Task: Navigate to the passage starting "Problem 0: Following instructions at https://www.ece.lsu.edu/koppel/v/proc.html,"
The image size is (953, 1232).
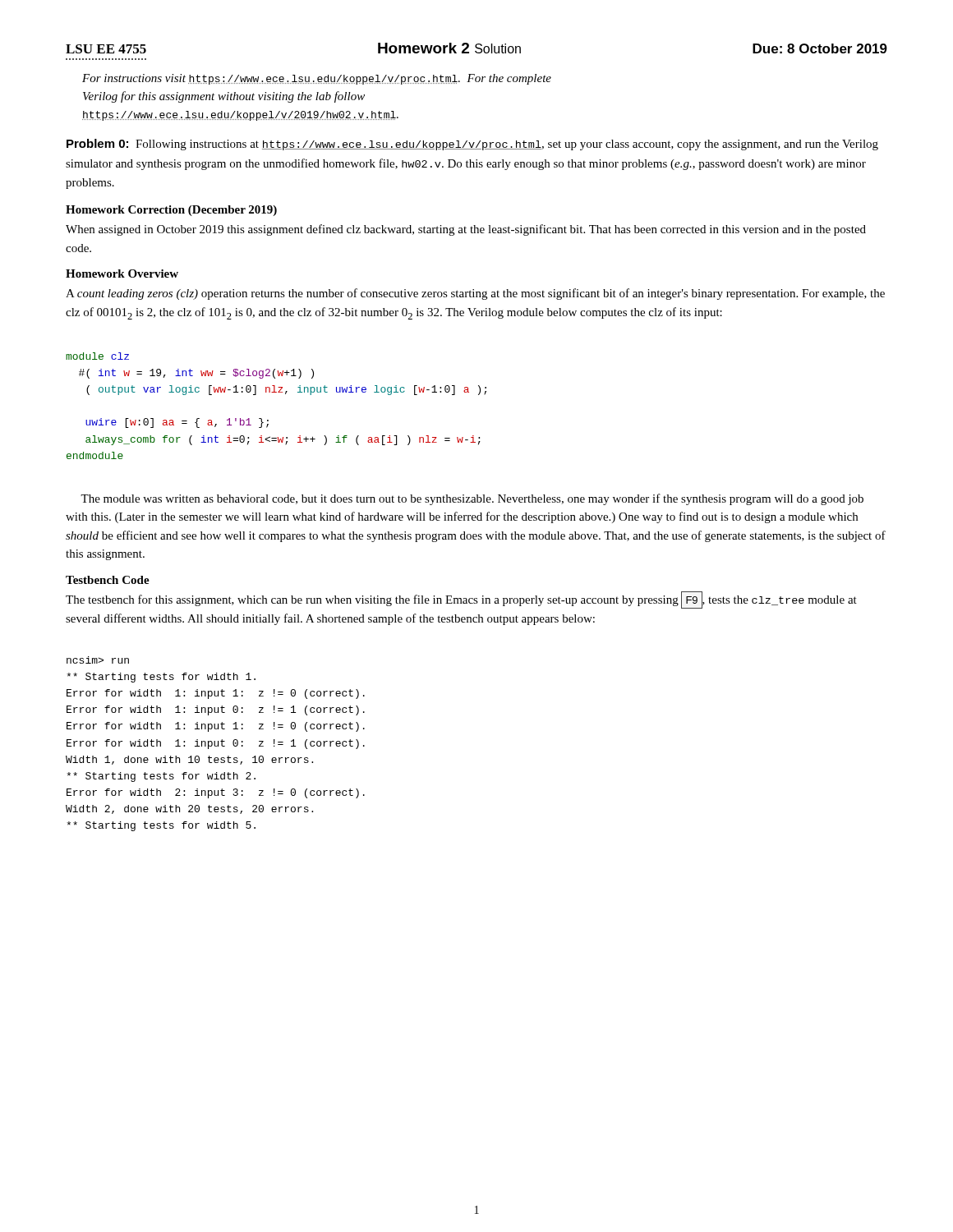Action: (x=472, y=163)
